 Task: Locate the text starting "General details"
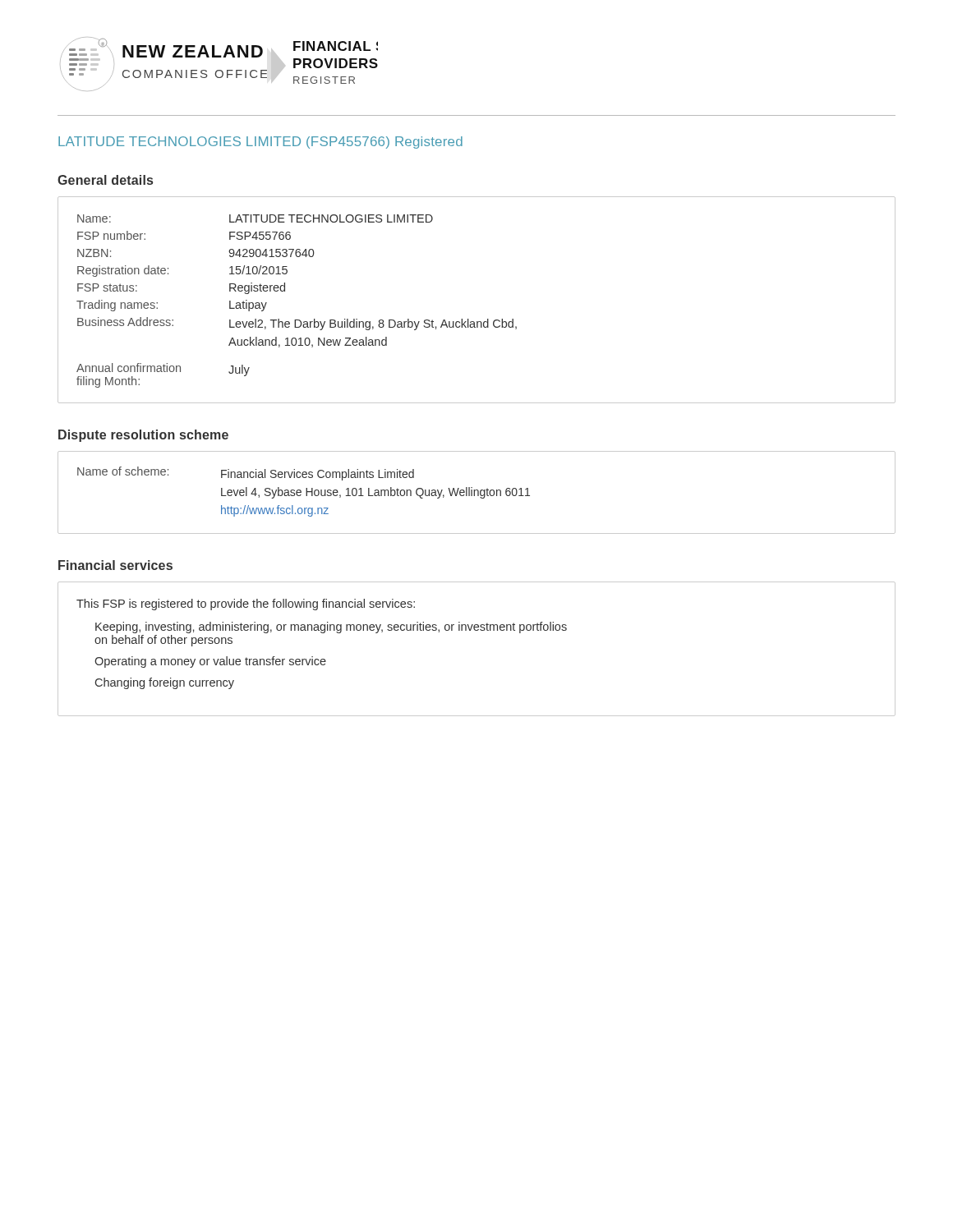point(106,180)
